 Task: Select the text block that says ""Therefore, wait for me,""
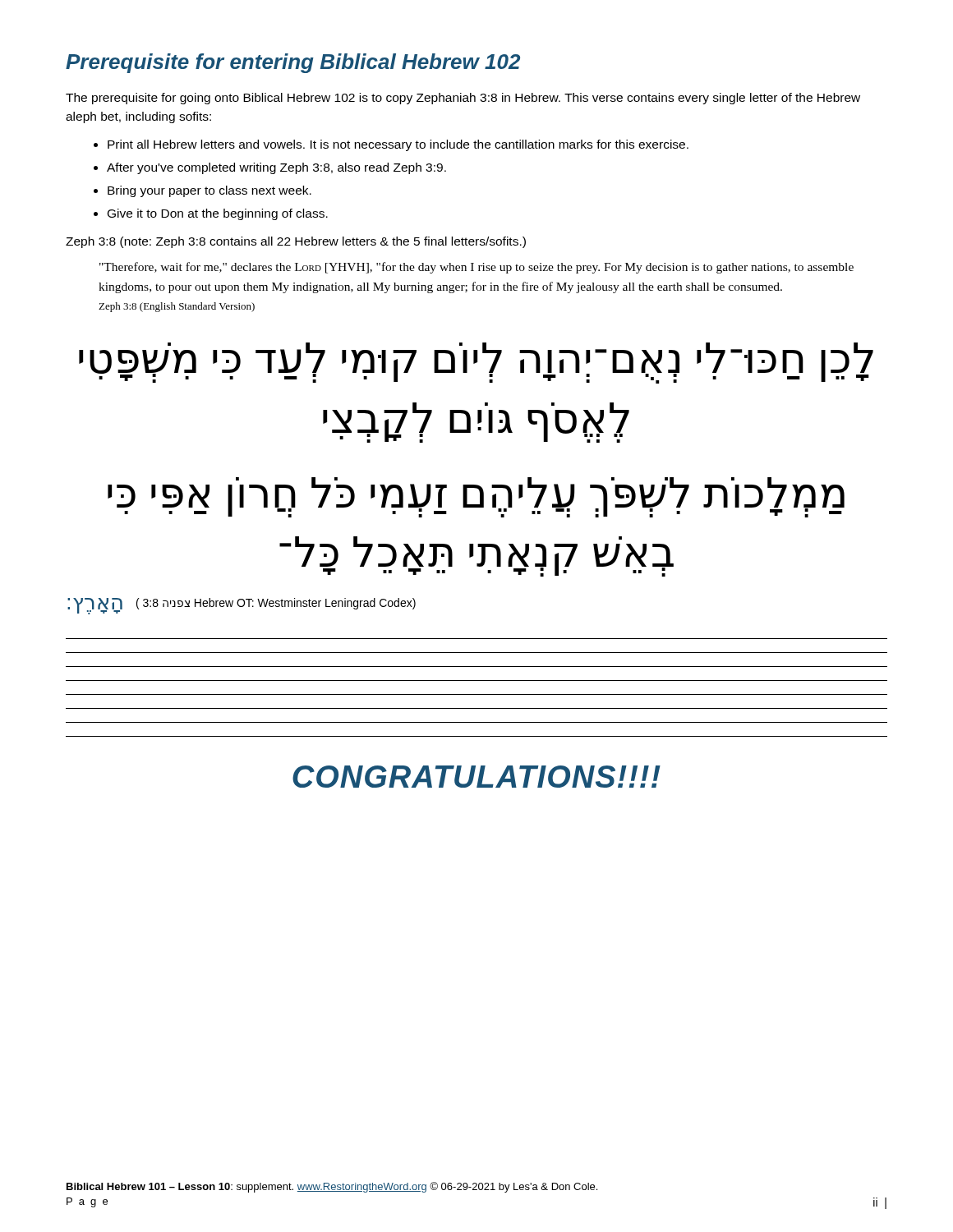point(493,286)
